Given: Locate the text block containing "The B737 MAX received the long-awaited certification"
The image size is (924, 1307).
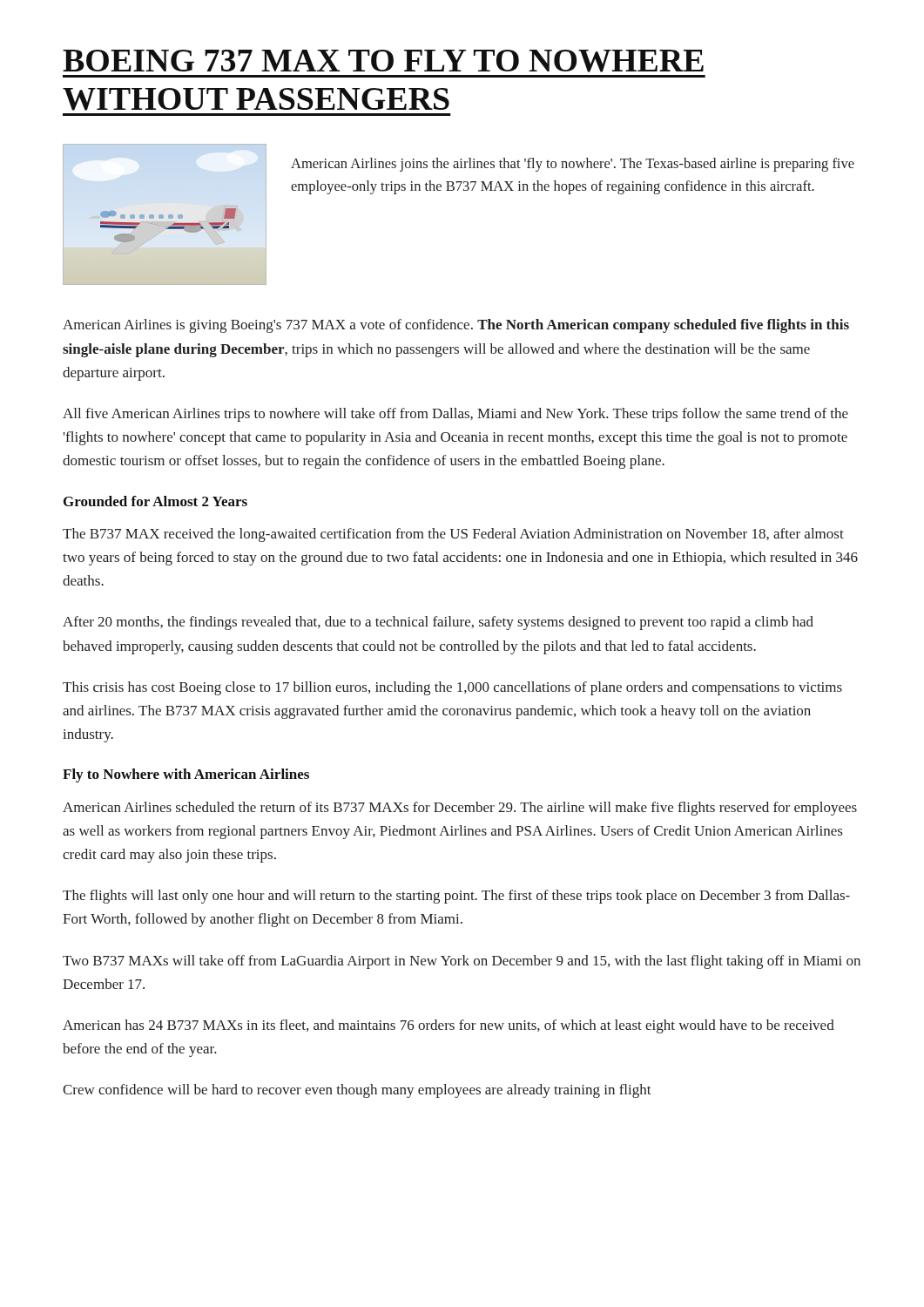Looking at the screenshot, I should point(460,557).
